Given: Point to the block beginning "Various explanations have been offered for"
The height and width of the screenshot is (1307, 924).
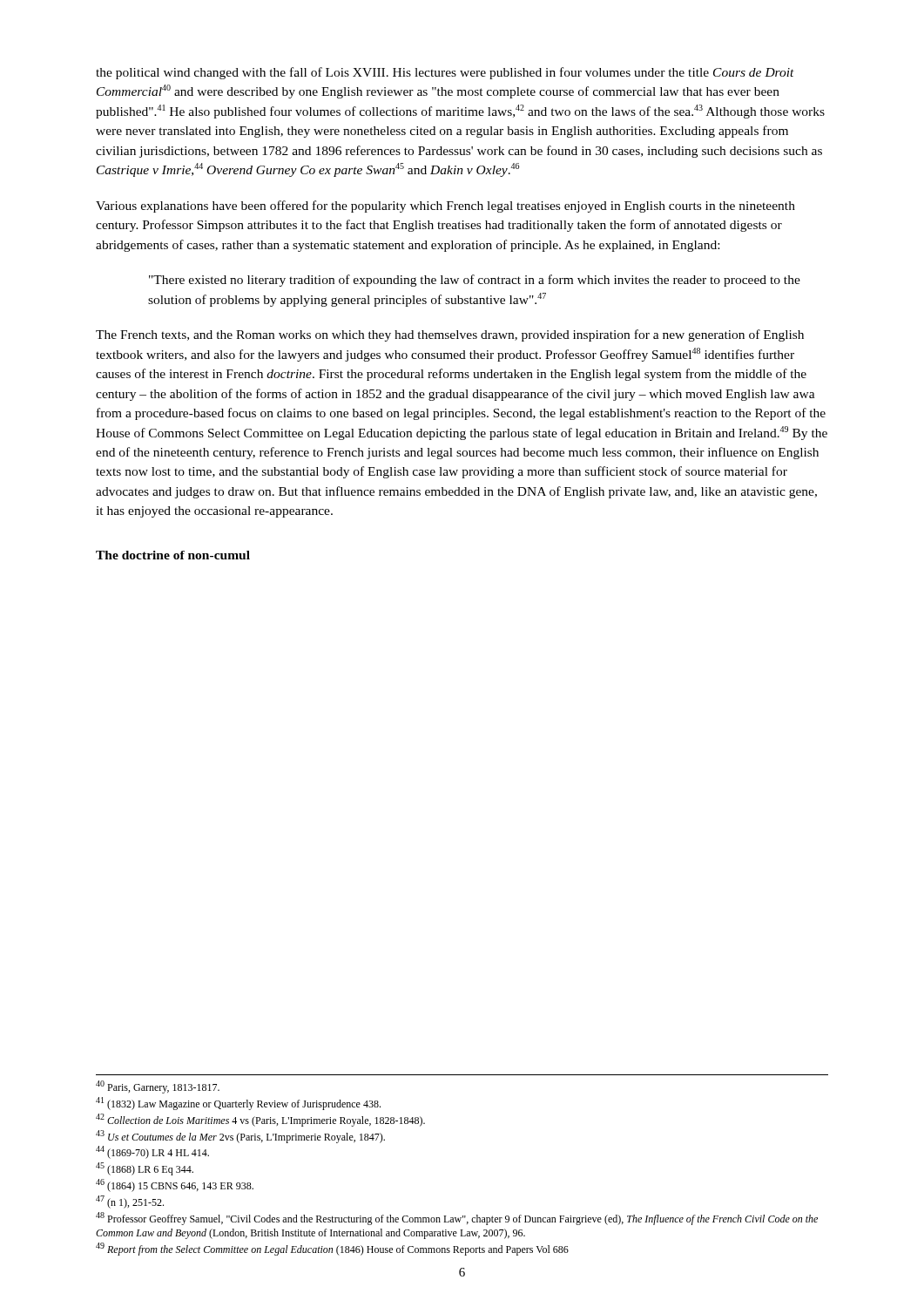Looking at the screenshot, I should [462, 225].
